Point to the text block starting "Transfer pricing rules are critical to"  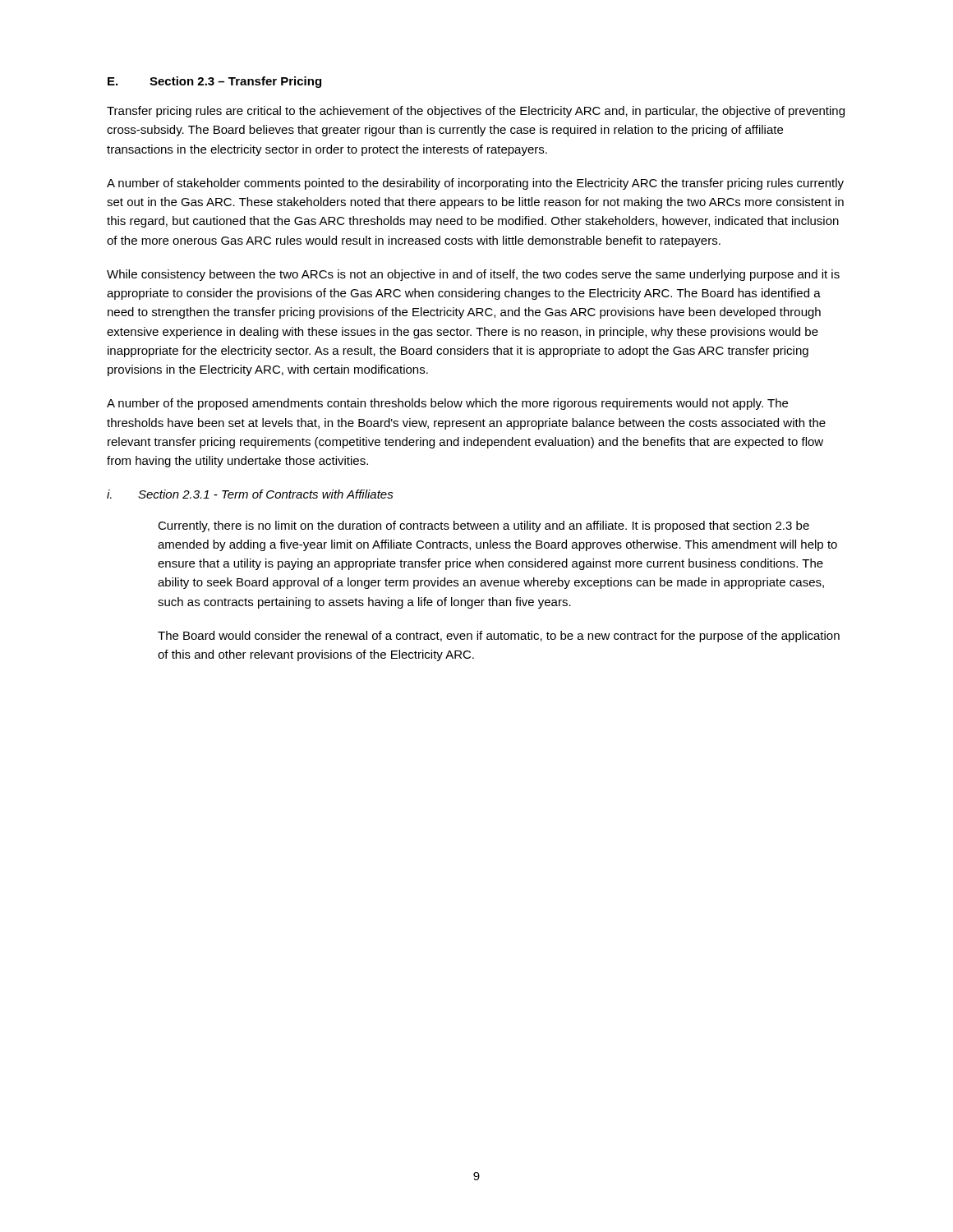click(x=476, y=130)
